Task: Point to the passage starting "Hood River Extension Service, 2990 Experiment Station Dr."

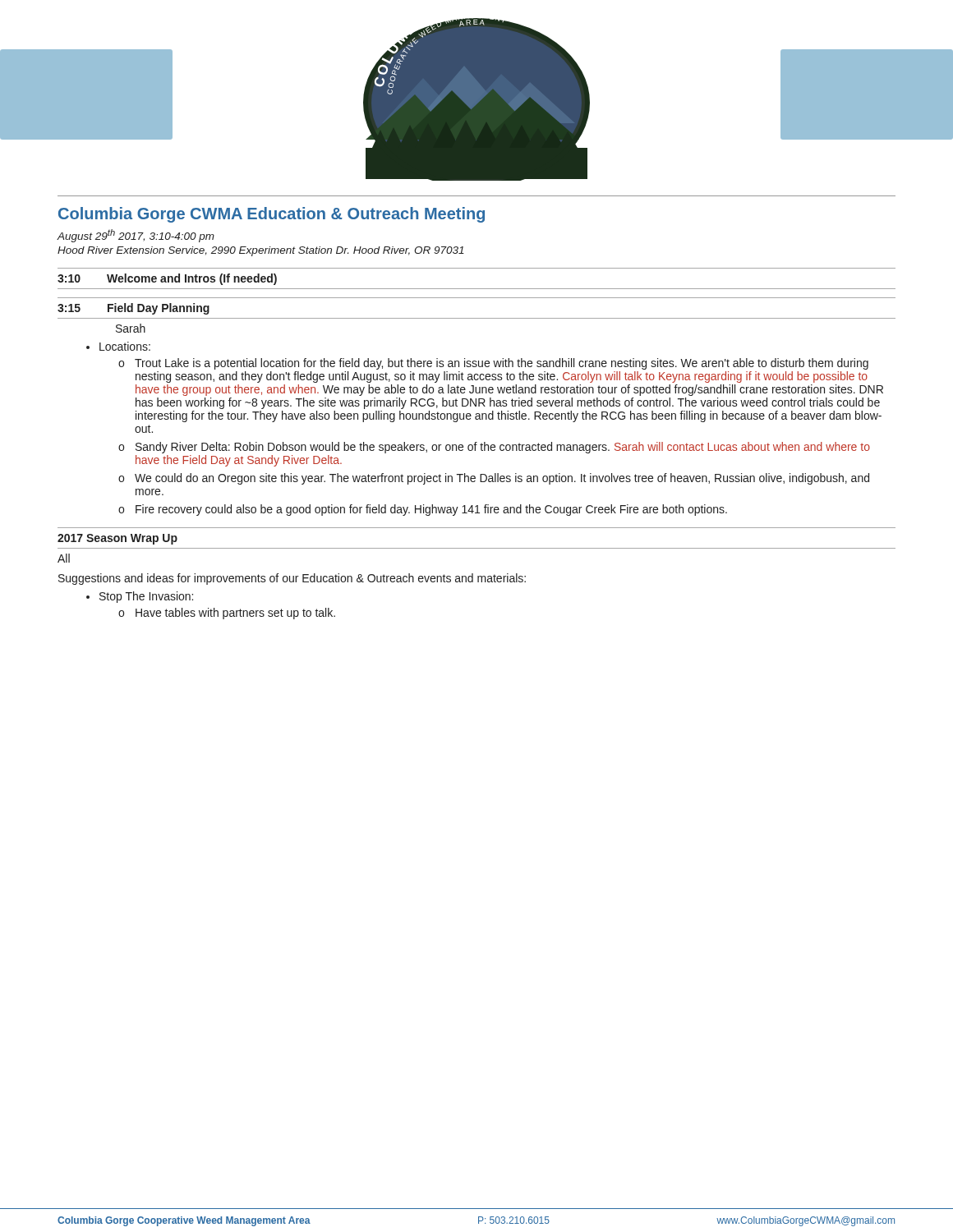Action: tap(261, 250)
